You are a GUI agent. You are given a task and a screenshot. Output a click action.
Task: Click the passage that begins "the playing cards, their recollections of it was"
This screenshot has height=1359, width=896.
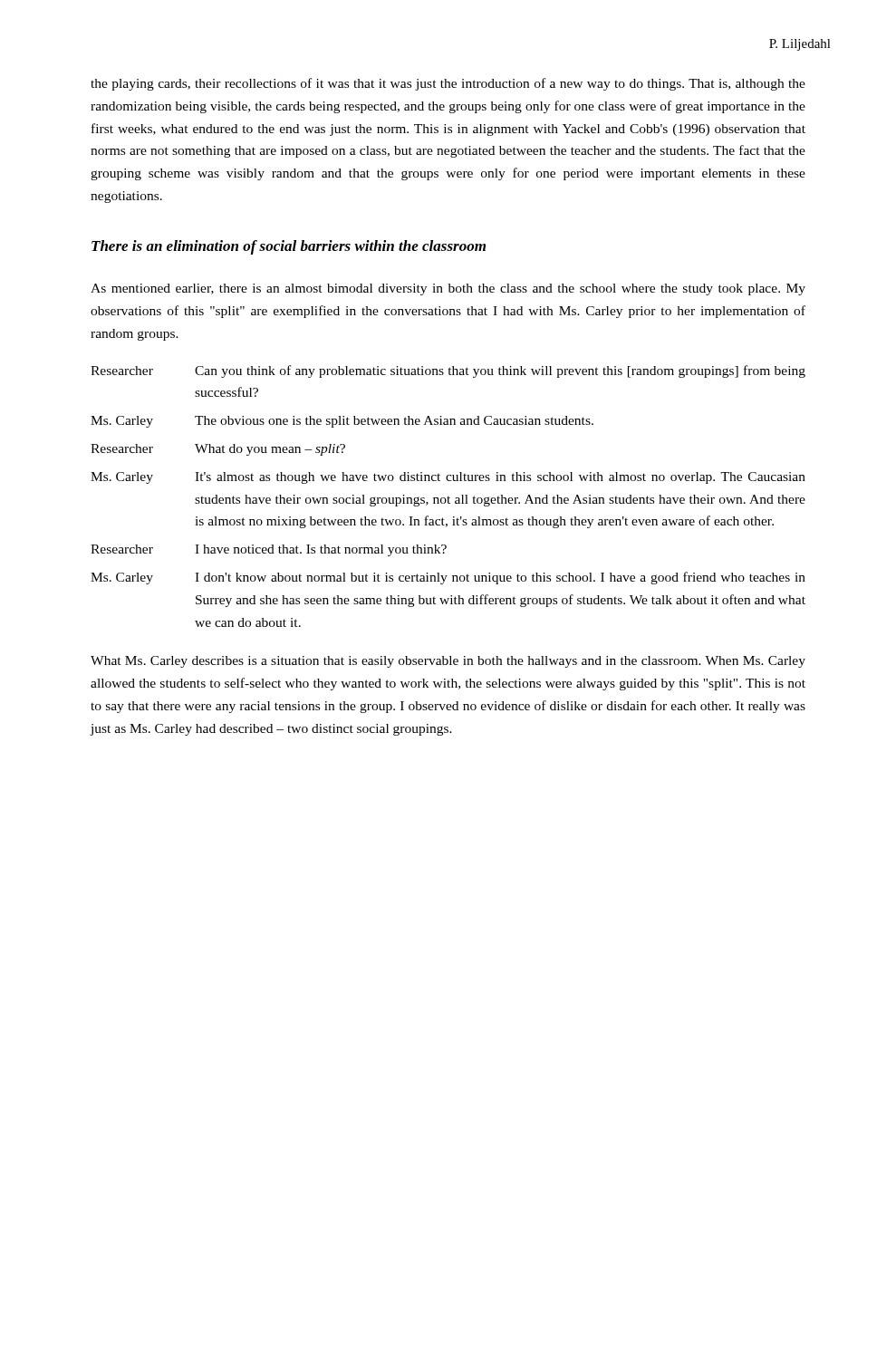pos(448,139)
